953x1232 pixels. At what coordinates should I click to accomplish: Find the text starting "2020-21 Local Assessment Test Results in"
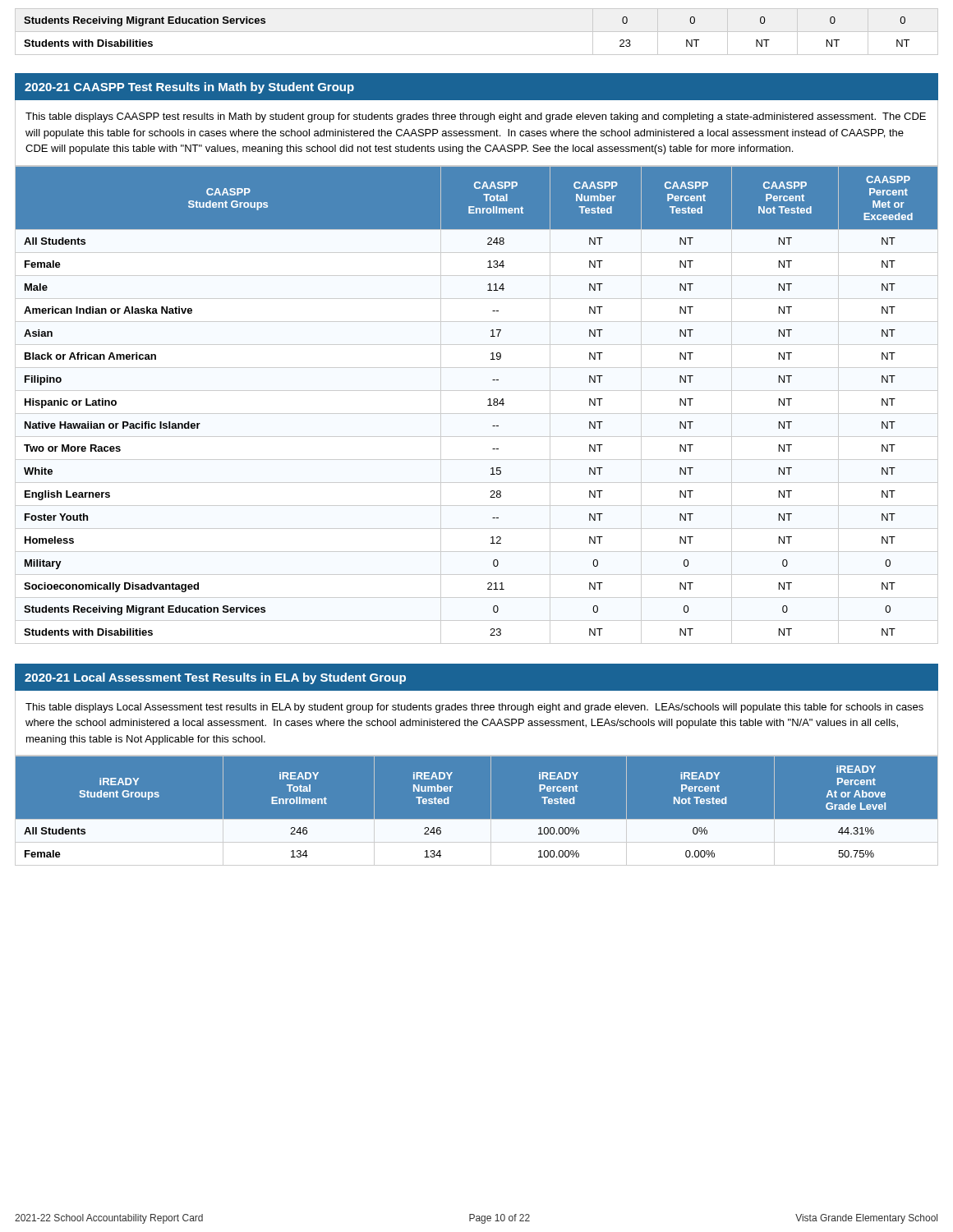click(x=216, y=677)
